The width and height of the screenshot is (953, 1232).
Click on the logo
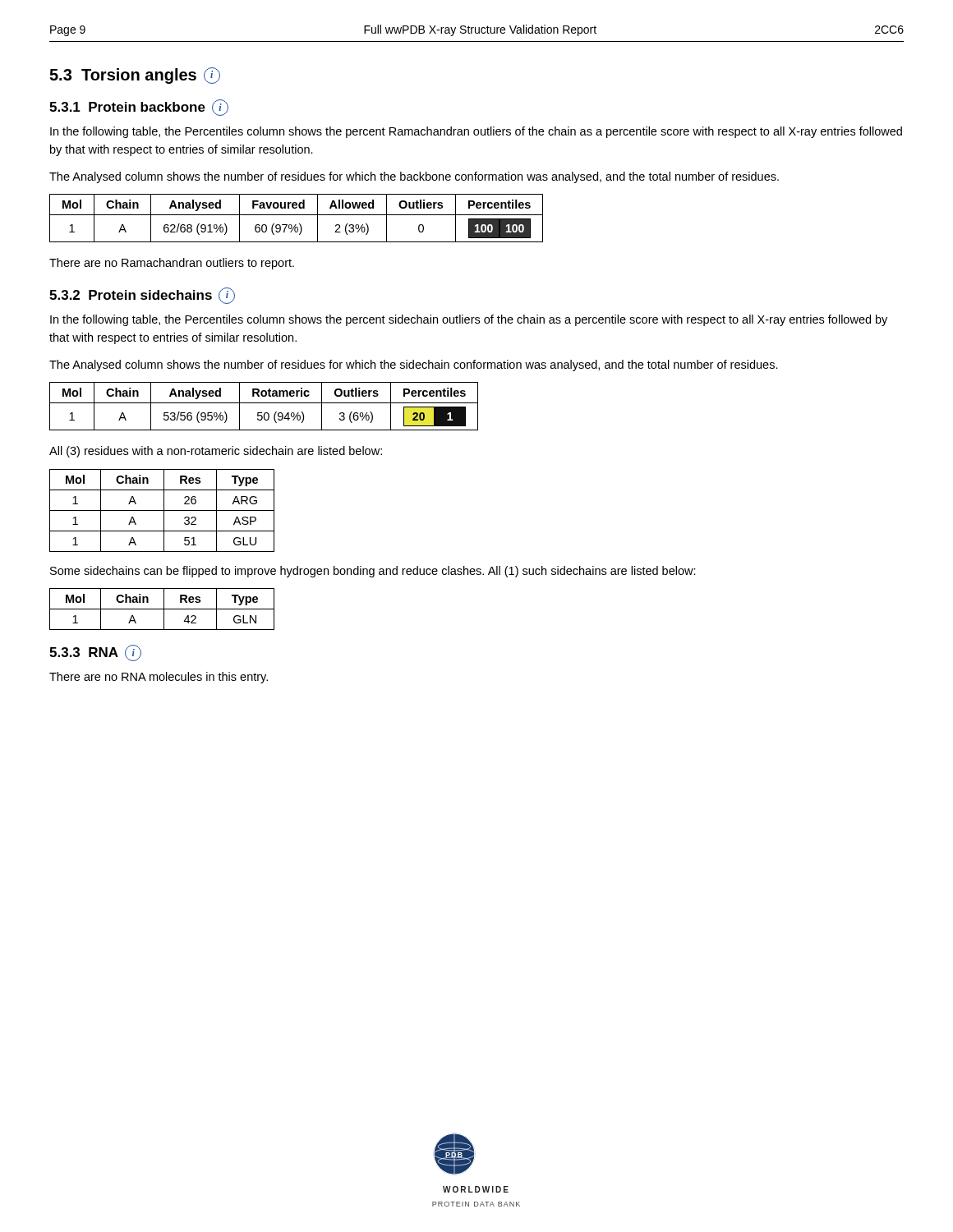tap(476, 1170)
